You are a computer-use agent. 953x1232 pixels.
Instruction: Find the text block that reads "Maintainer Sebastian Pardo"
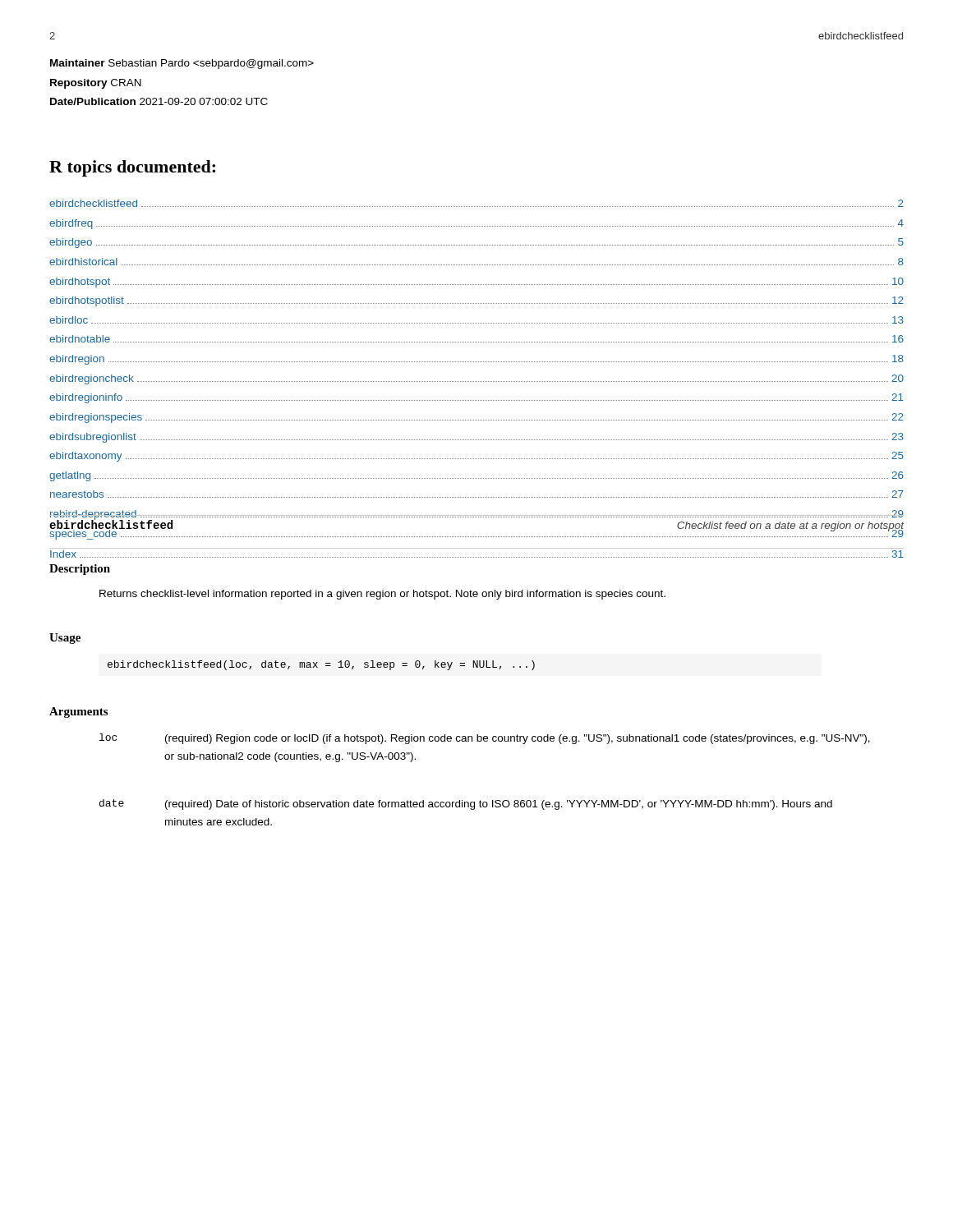coord(182,64)
